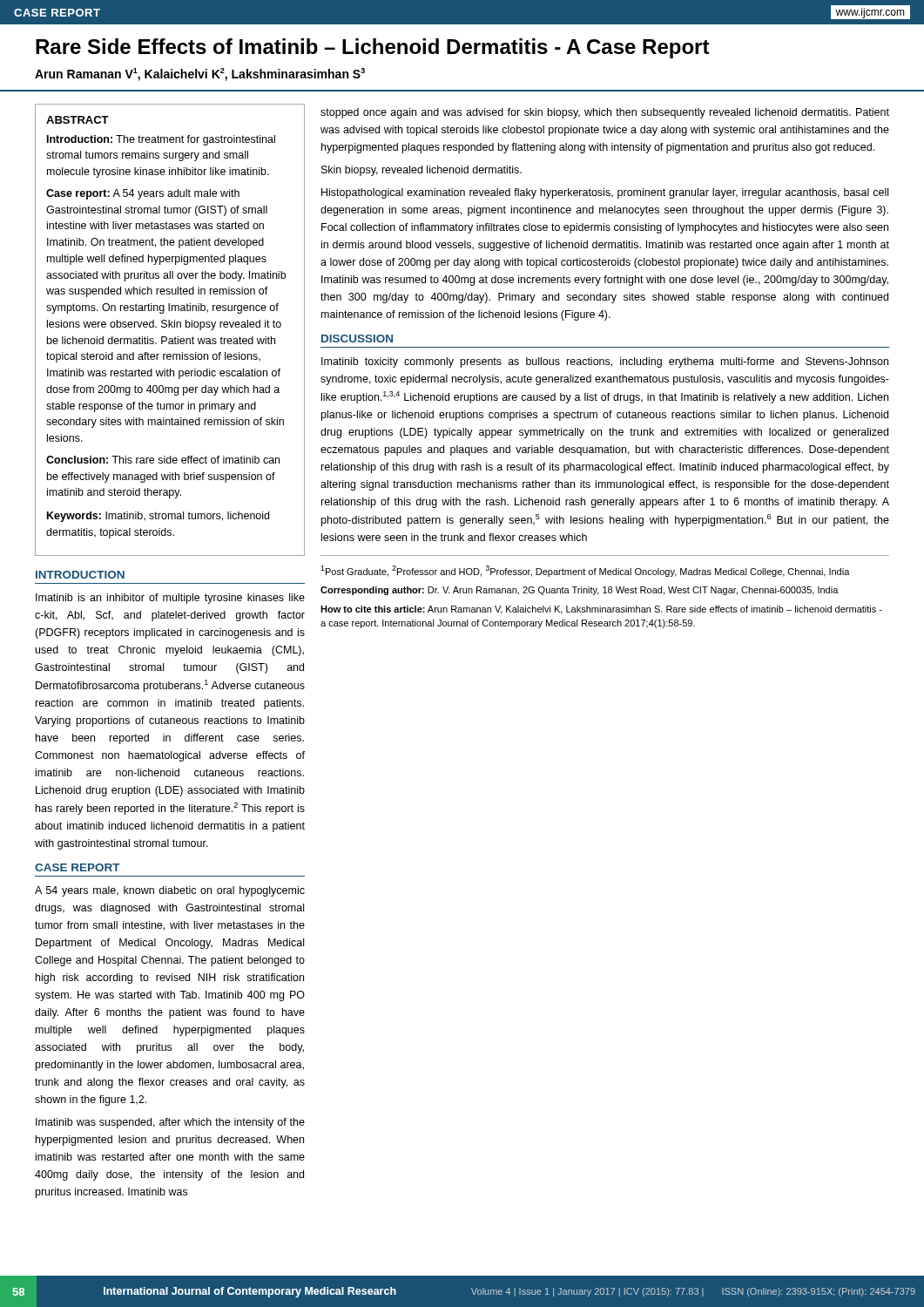This screenshot has height=1307, width=924.
Task: Select the region starting "Skin biopsy, revealed lichenoid dermatitis."
Action: pos(421,170)
